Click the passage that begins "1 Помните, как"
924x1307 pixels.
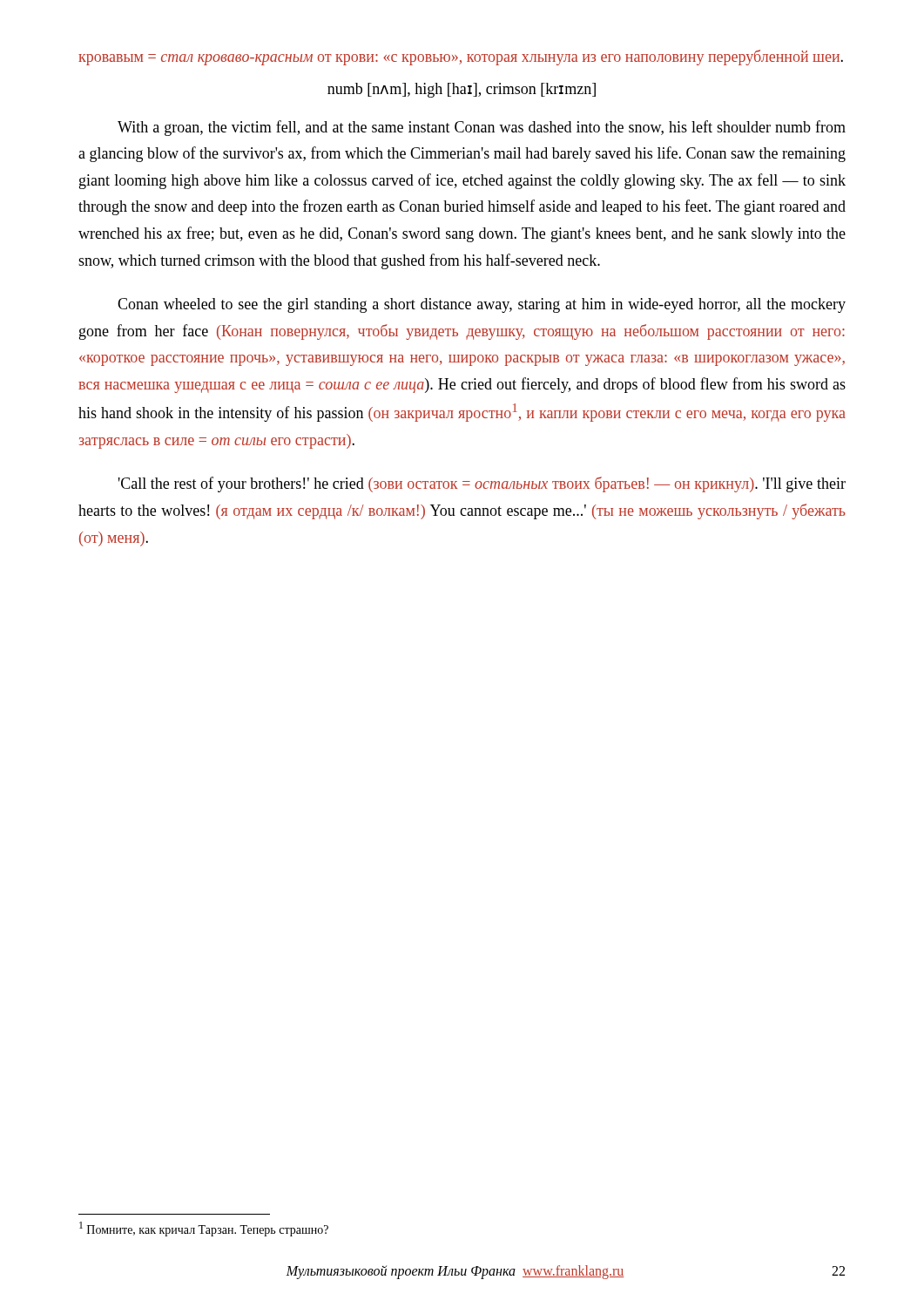point(204,1228)
